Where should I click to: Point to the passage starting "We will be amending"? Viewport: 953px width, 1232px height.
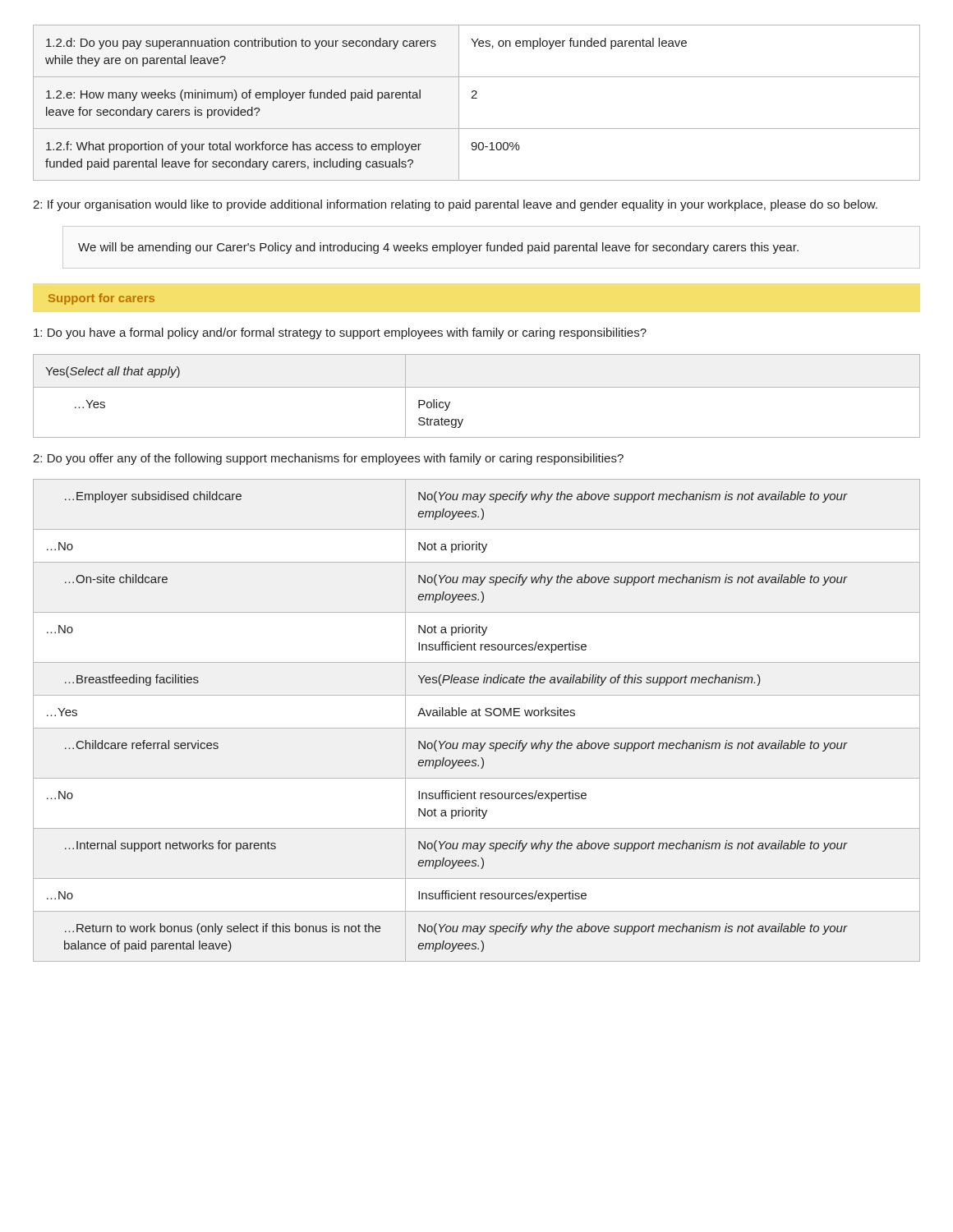(x=439, y=246)
